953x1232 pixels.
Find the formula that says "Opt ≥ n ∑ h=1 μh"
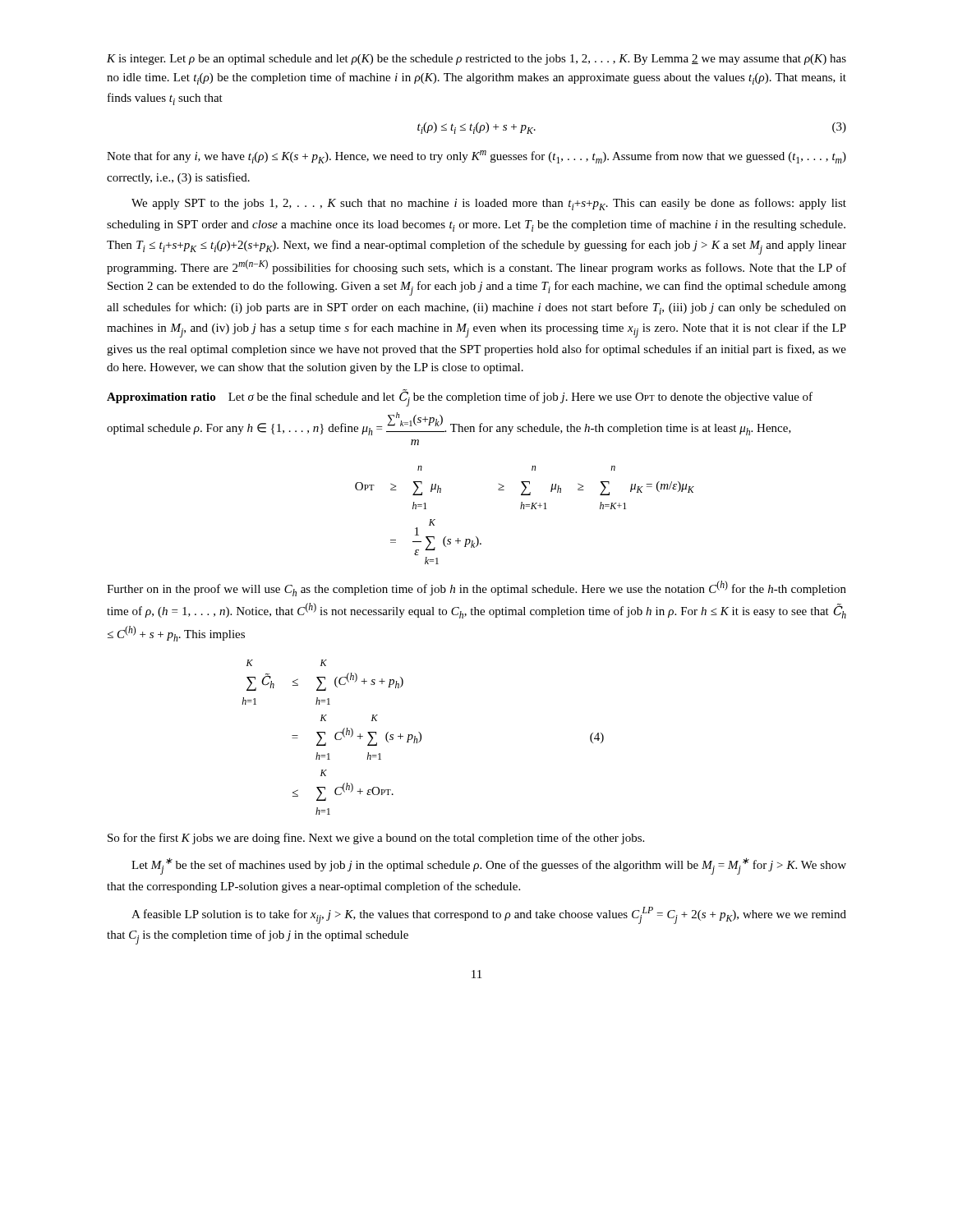pos(419,467)
